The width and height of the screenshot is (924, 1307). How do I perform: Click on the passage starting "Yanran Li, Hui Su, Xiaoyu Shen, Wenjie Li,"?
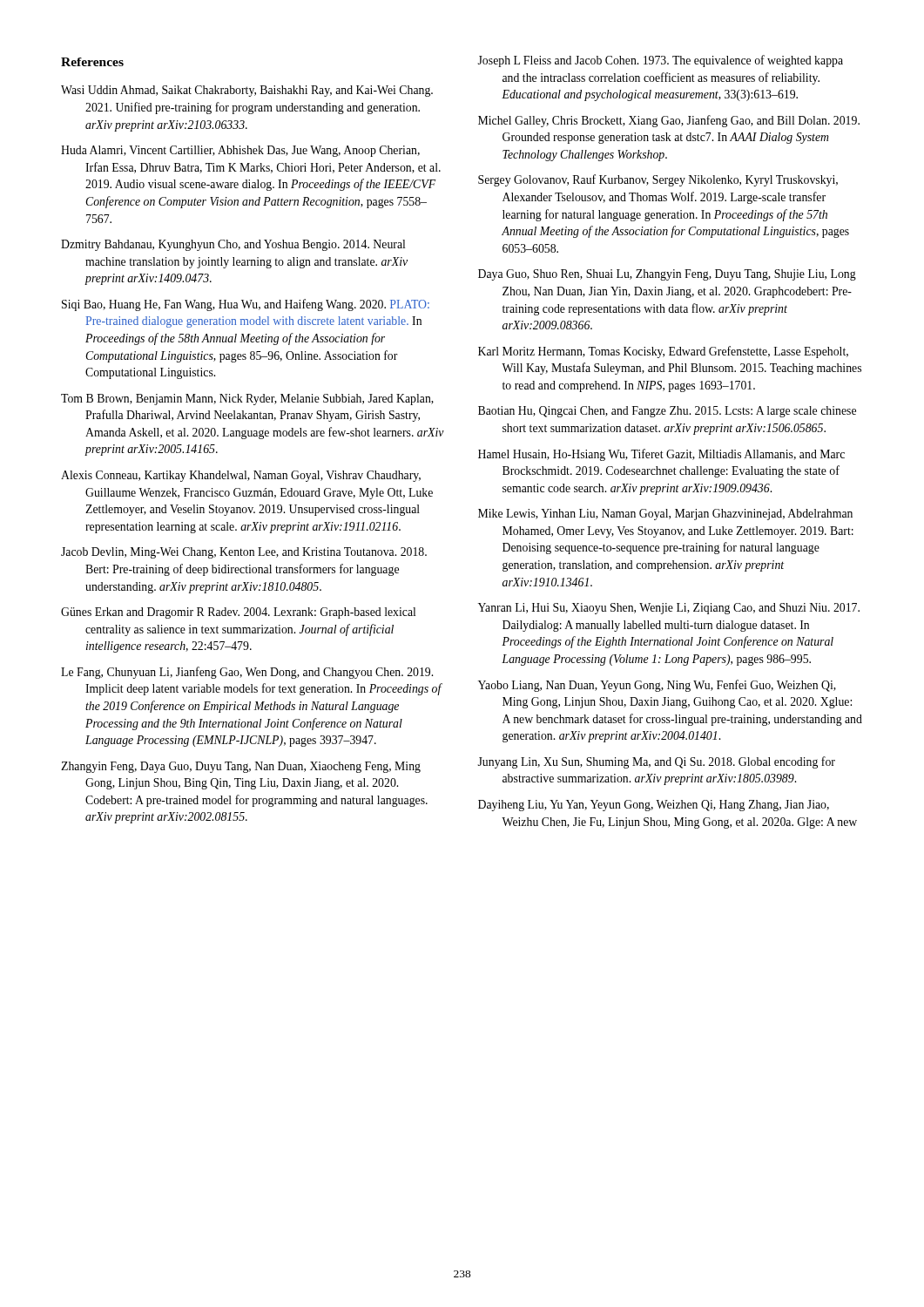[669, 634]
